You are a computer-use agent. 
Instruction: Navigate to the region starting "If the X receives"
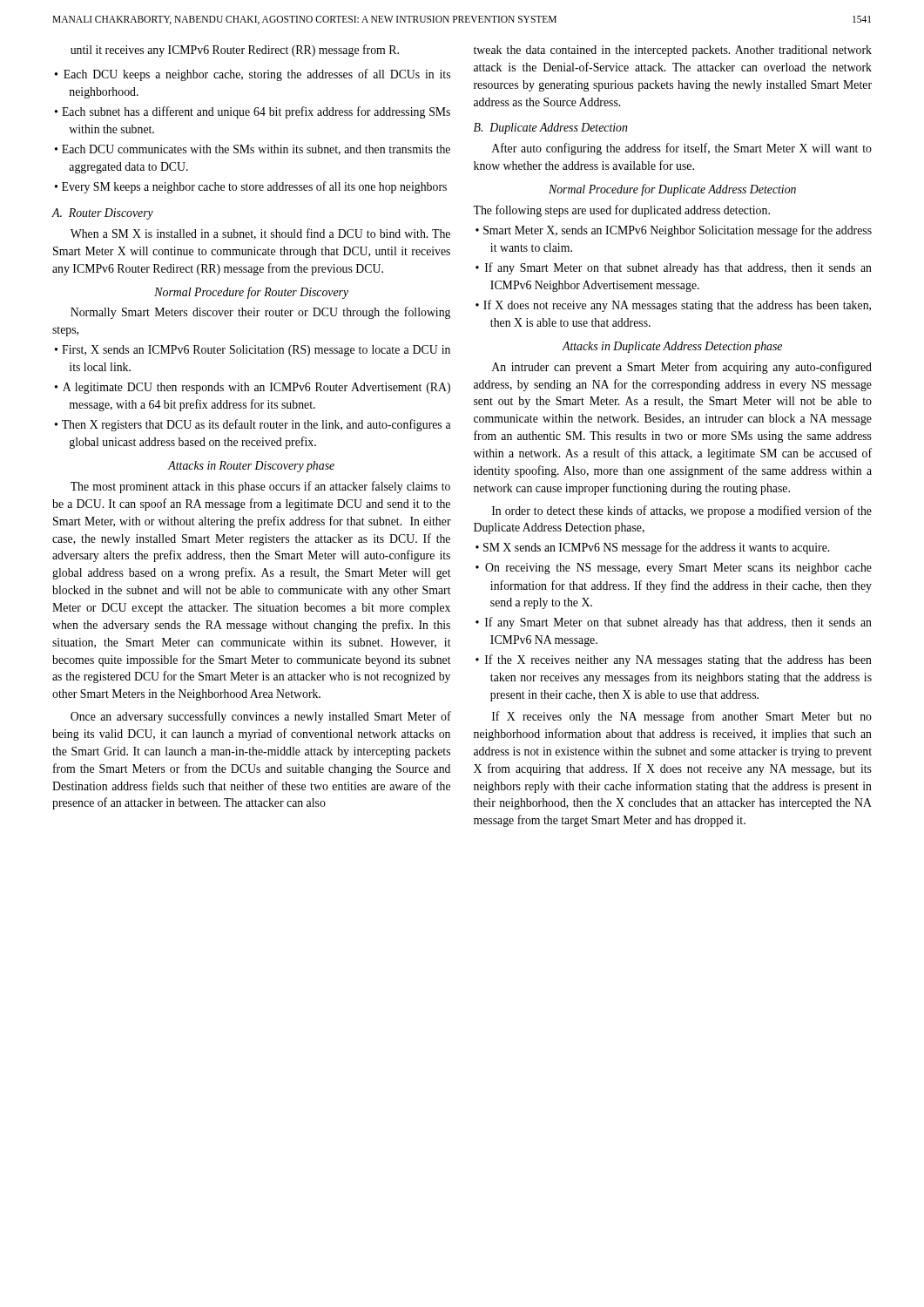point(673,678)
